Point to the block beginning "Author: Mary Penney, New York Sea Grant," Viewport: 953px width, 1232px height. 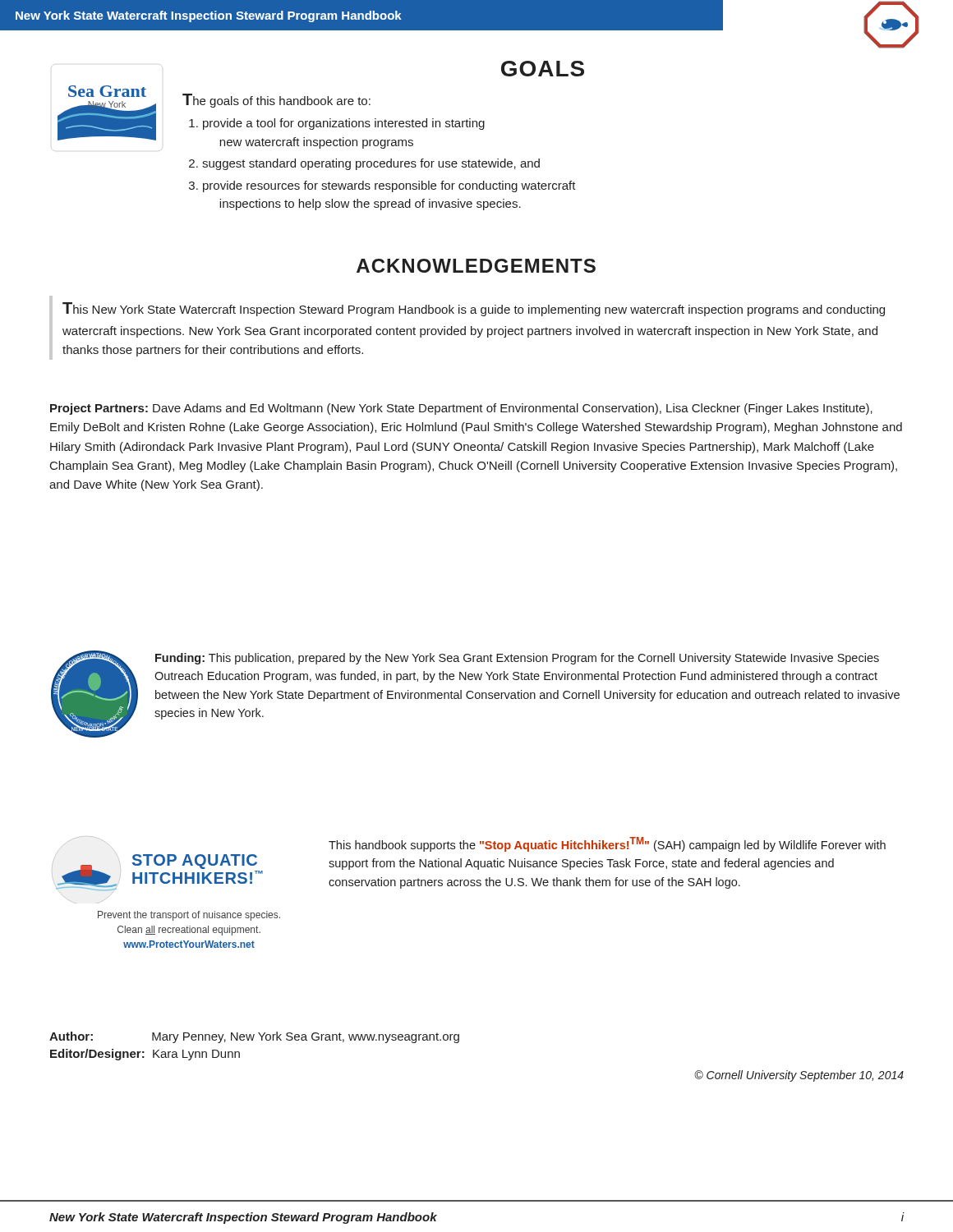(255, 1036)
